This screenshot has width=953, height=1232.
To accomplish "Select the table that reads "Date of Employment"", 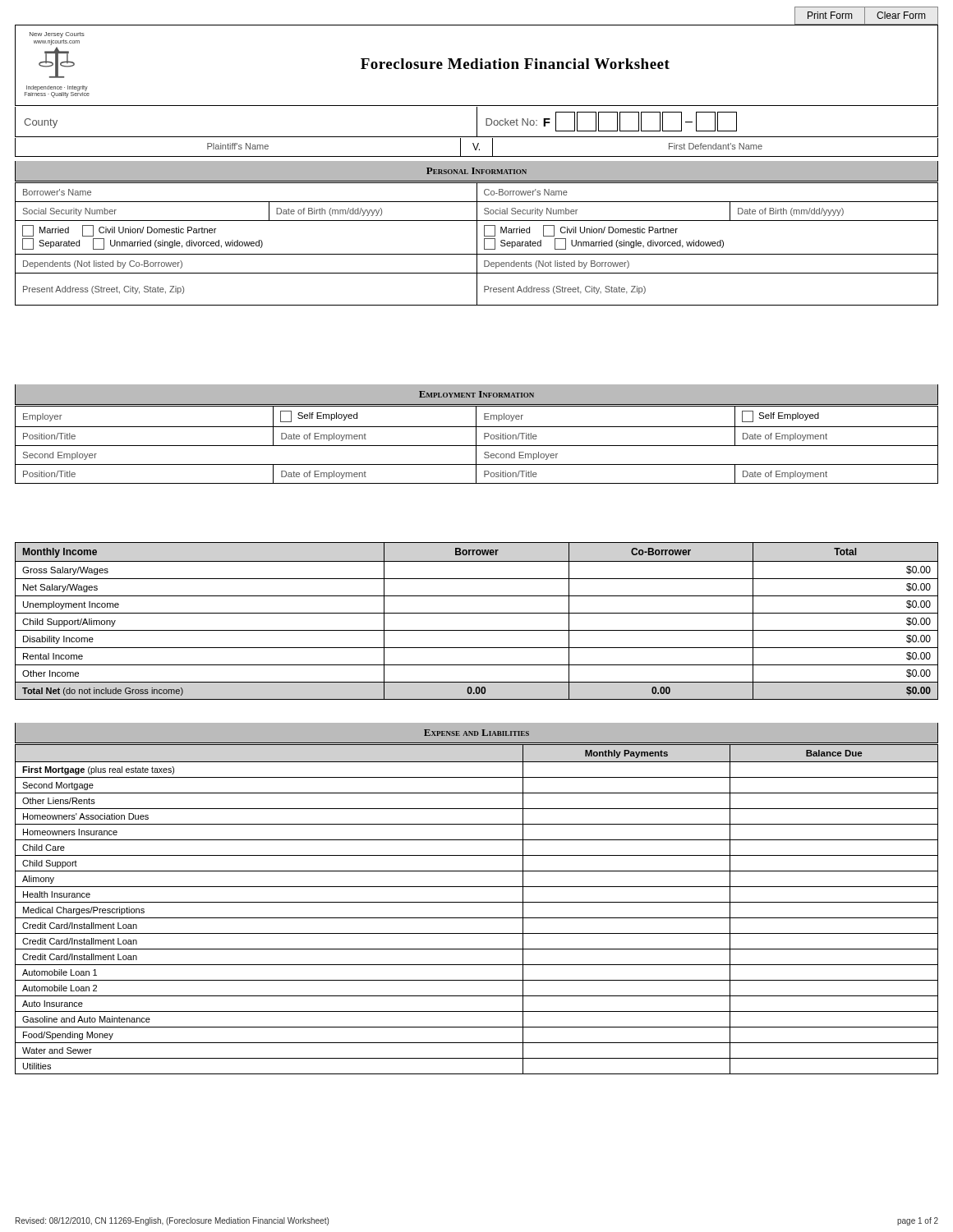I will [476, 445].
